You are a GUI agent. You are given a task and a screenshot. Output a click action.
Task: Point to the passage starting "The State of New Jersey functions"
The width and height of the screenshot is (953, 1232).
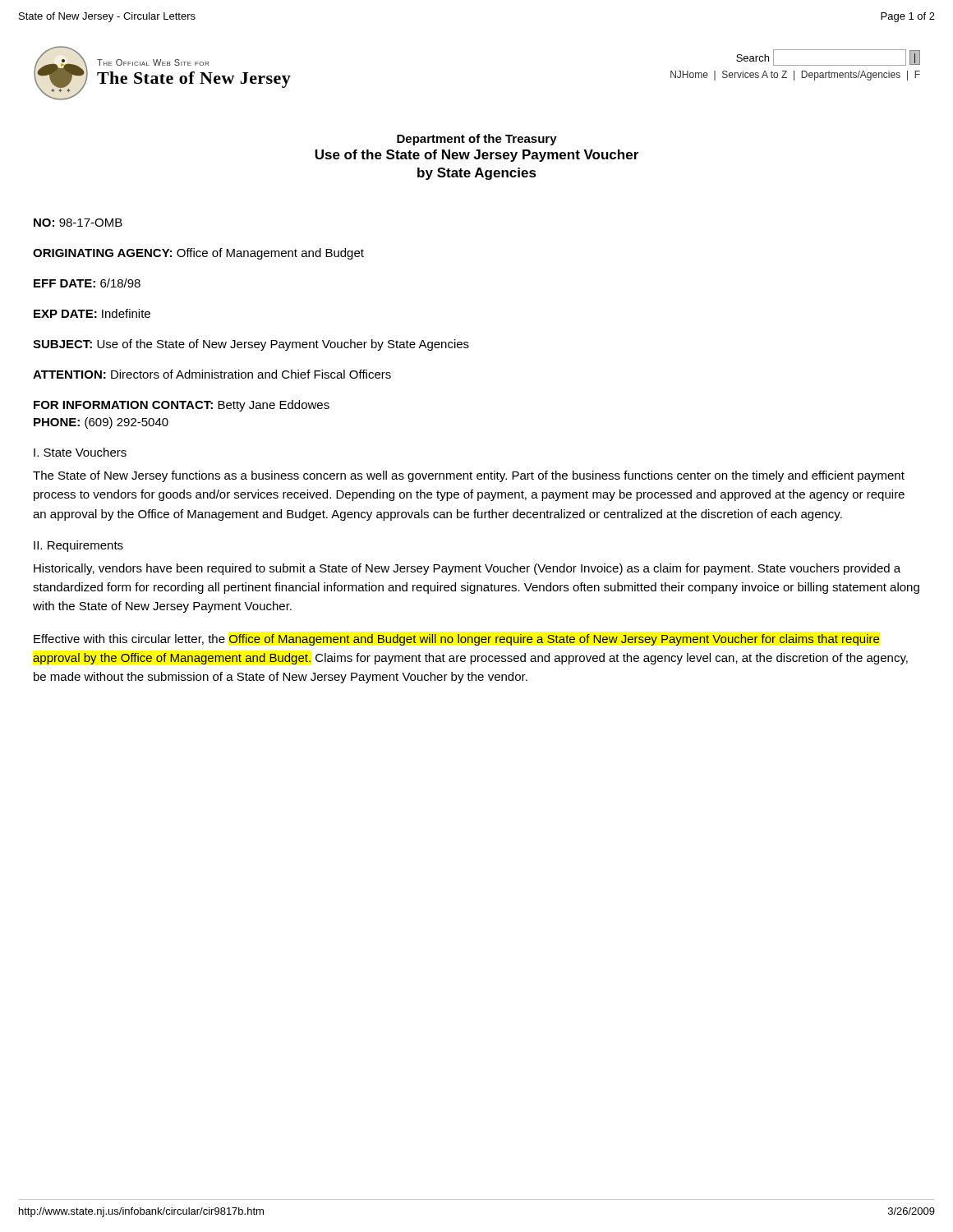469,494
